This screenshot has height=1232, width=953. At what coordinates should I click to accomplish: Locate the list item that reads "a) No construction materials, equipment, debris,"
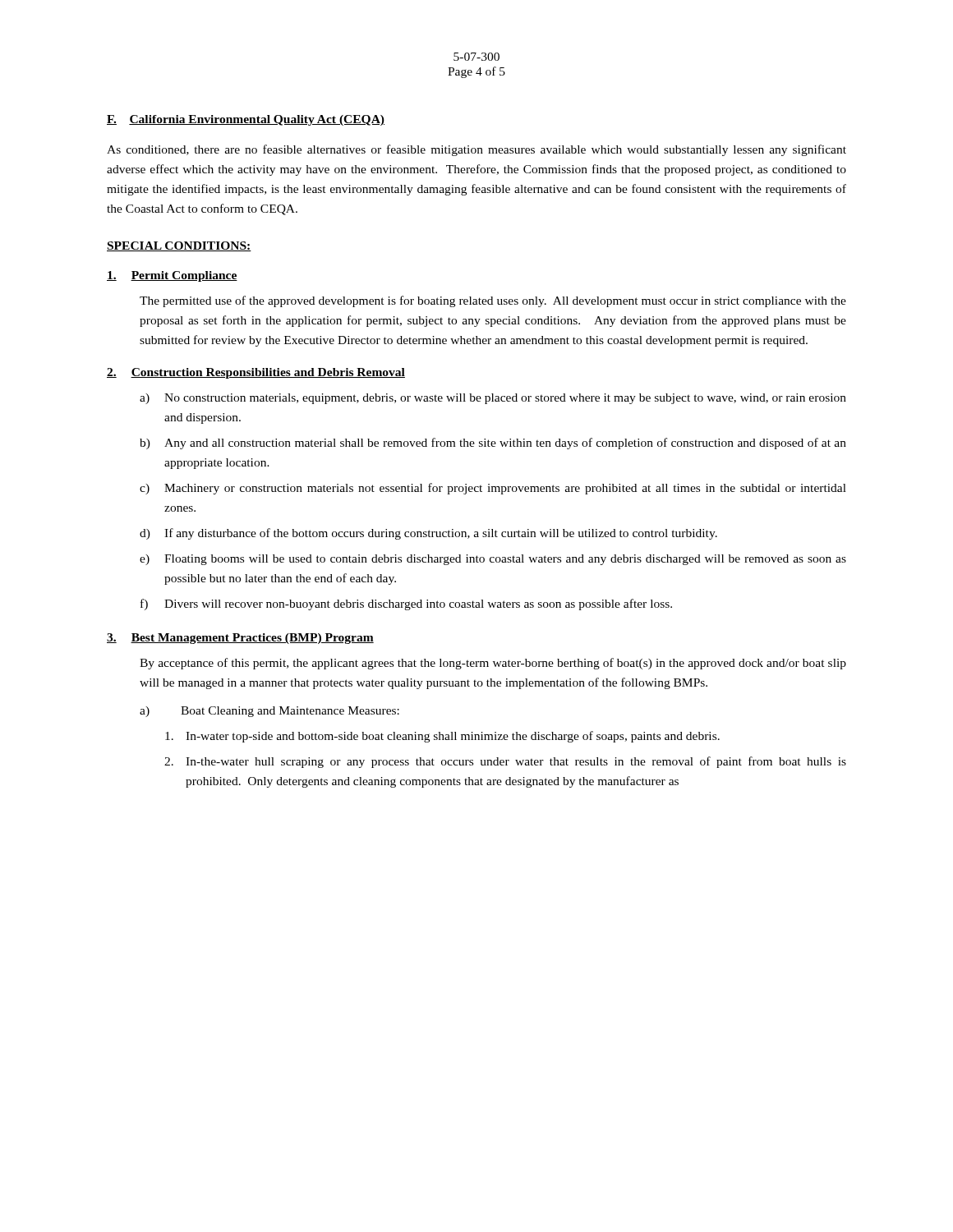tap(493, 407)
